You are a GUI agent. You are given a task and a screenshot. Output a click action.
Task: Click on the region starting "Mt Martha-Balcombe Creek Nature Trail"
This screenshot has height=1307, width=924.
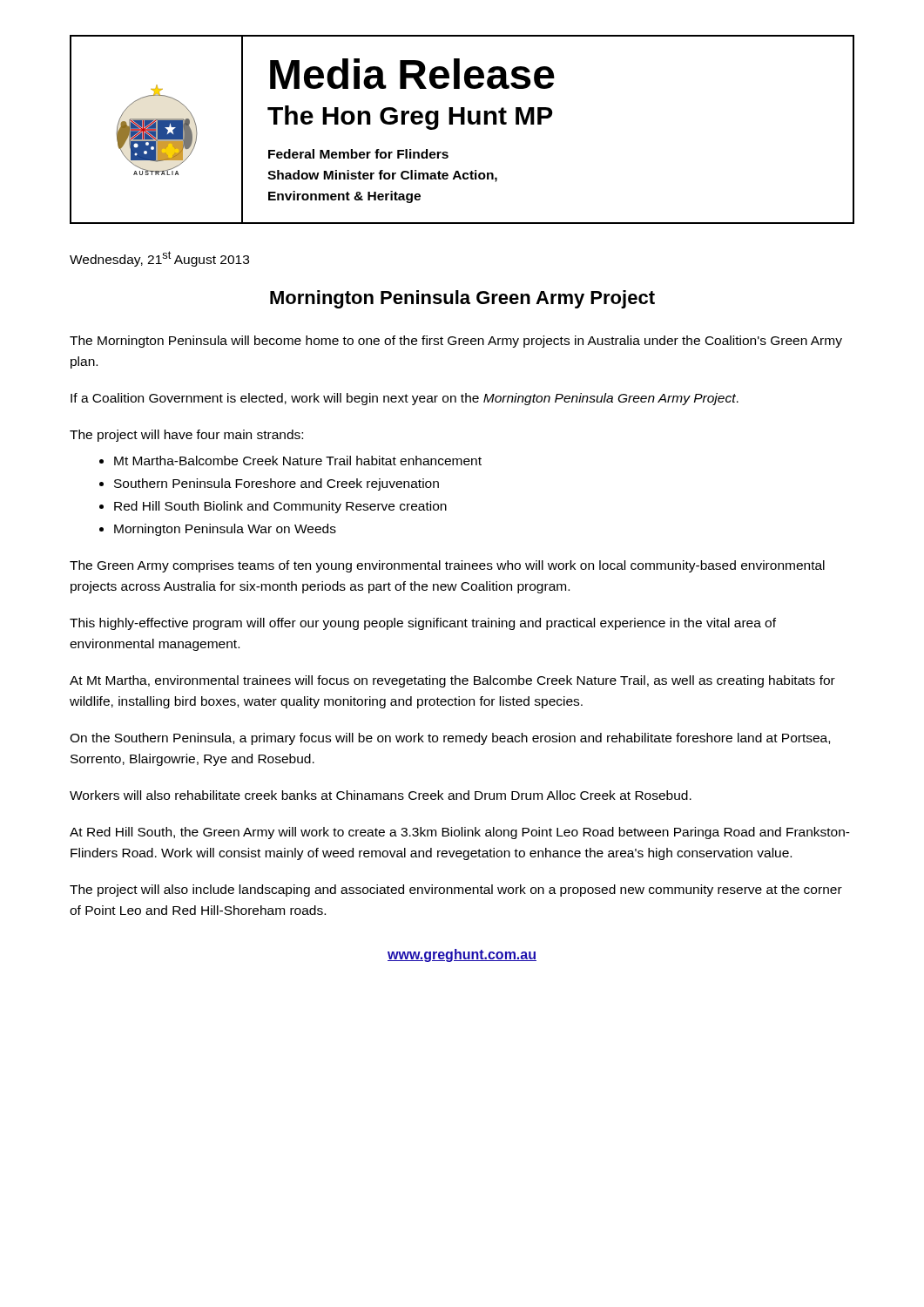[297, 461]
